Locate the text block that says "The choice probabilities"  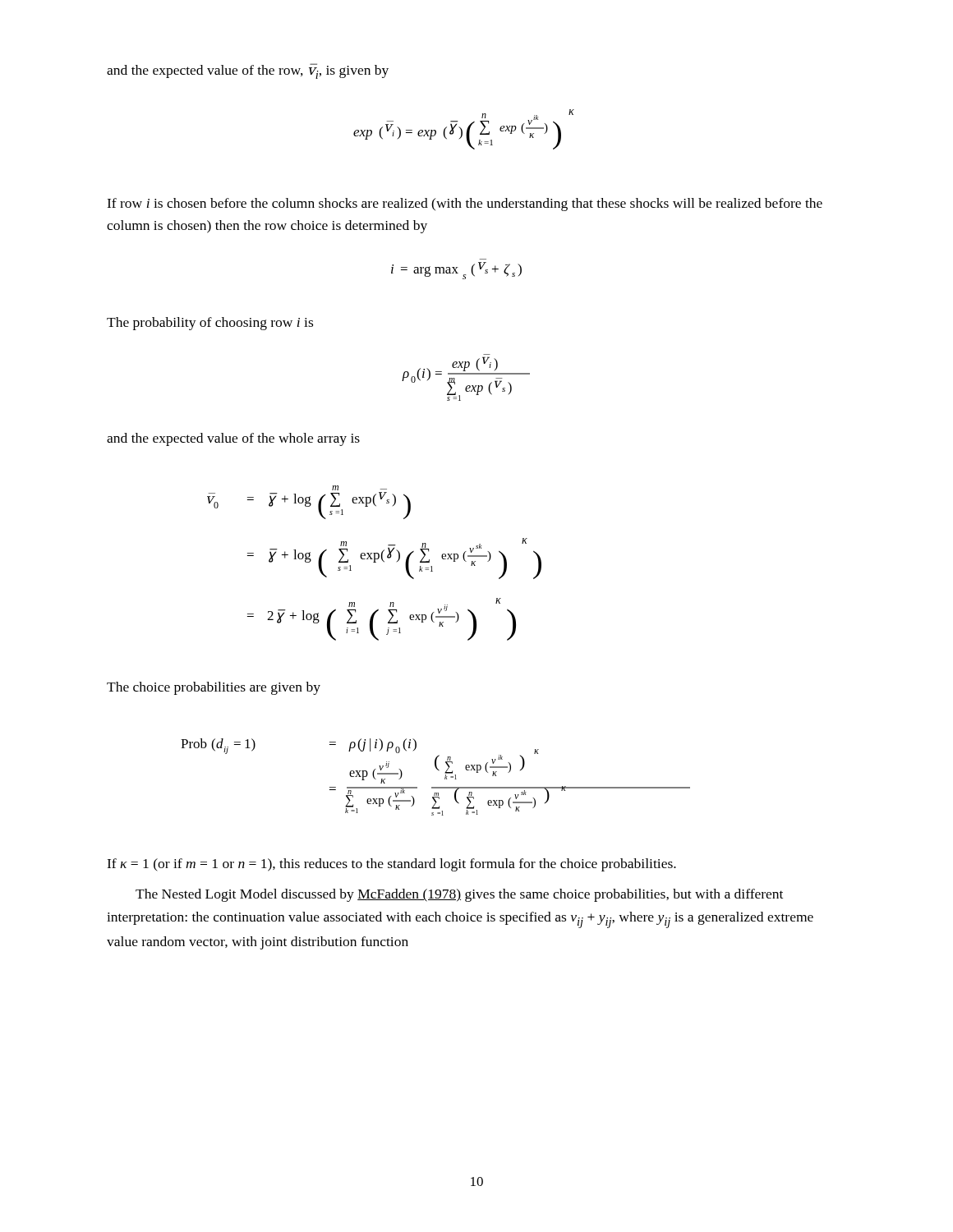[x=214, y=687]
